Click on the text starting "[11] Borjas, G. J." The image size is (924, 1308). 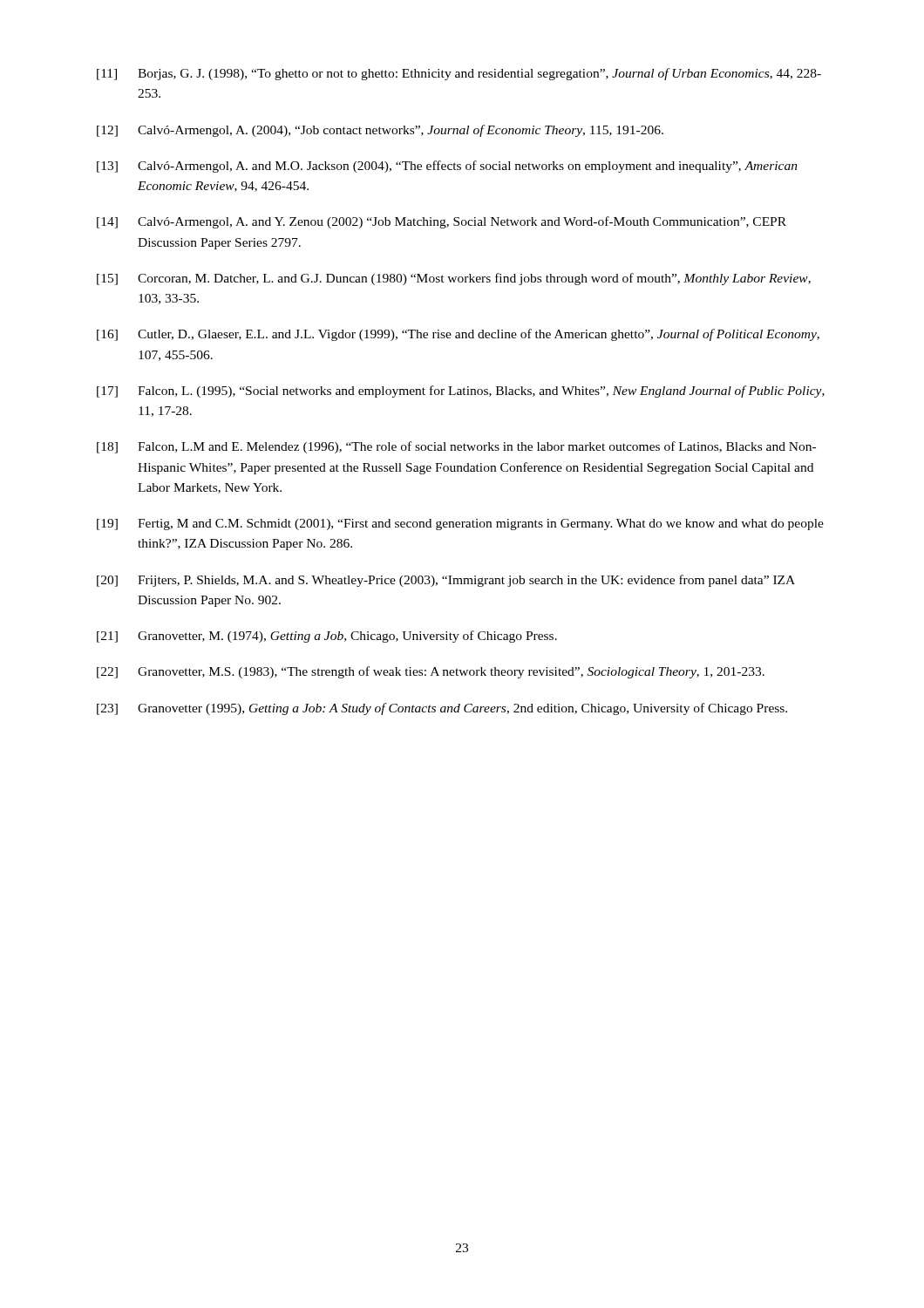click(462, 83)
